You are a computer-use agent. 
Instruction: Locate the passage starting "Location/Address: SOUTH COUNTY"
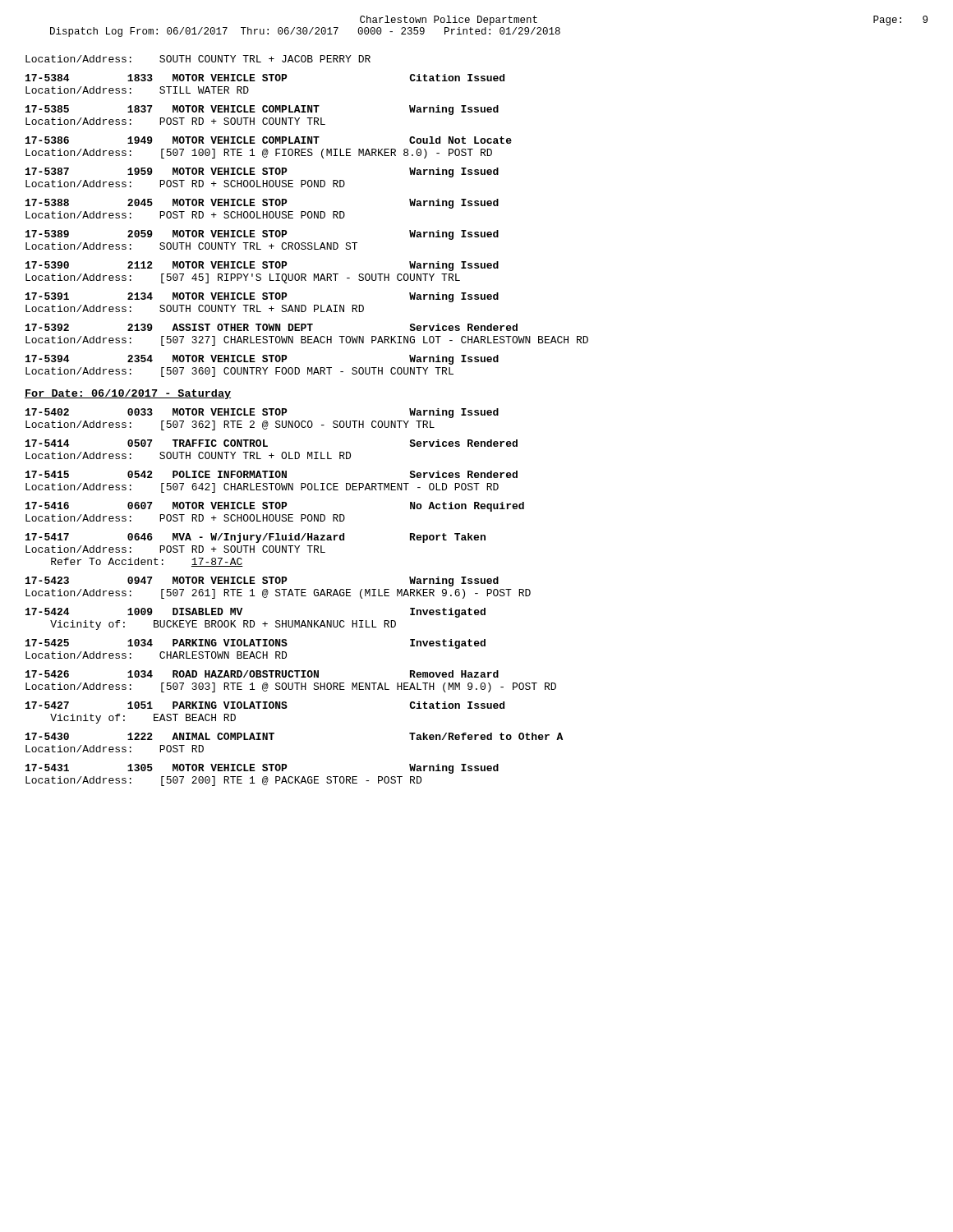click(x=198, y=60)
